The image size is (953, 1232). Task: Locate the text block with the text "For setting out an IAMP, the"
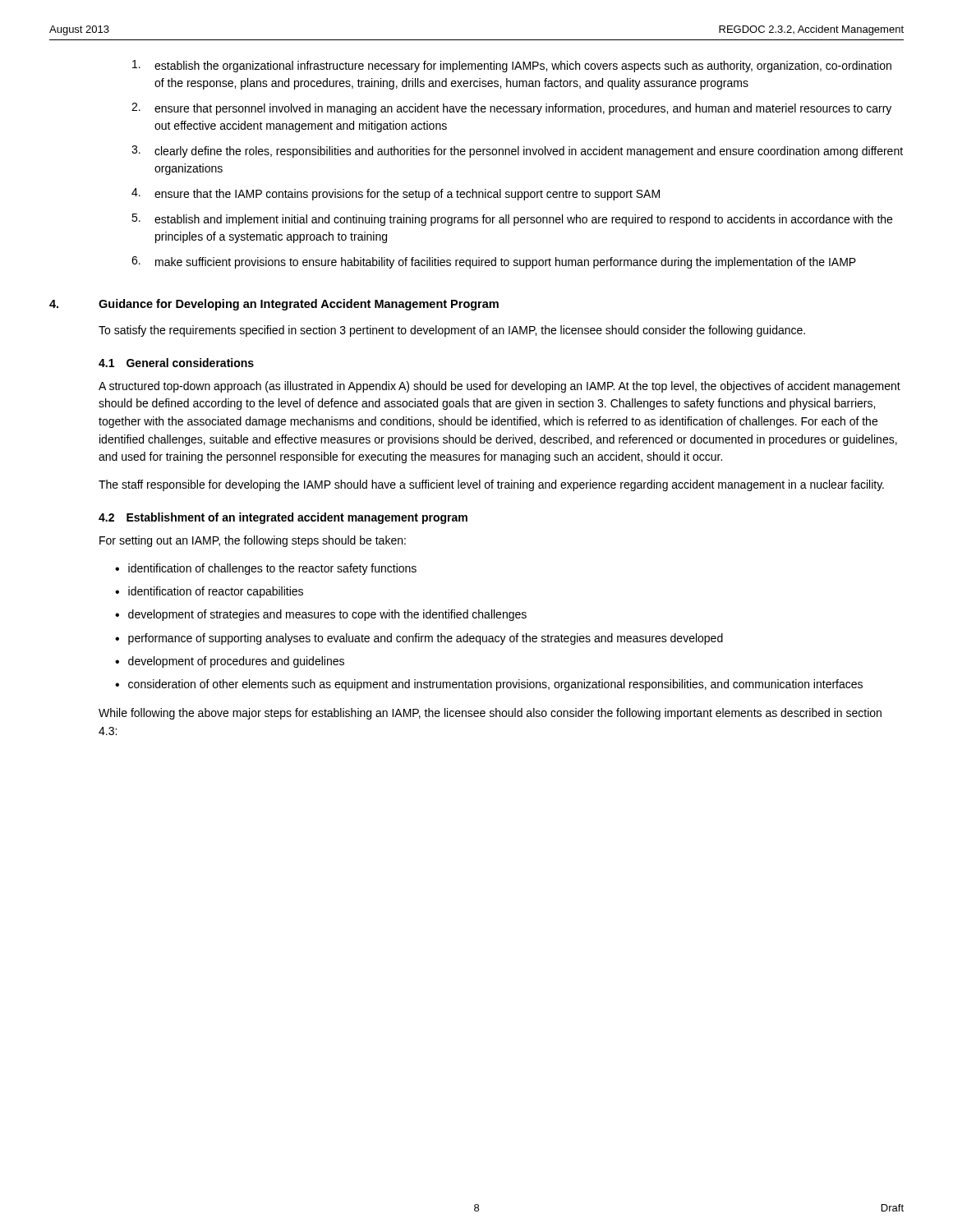[x=253, y=541]
